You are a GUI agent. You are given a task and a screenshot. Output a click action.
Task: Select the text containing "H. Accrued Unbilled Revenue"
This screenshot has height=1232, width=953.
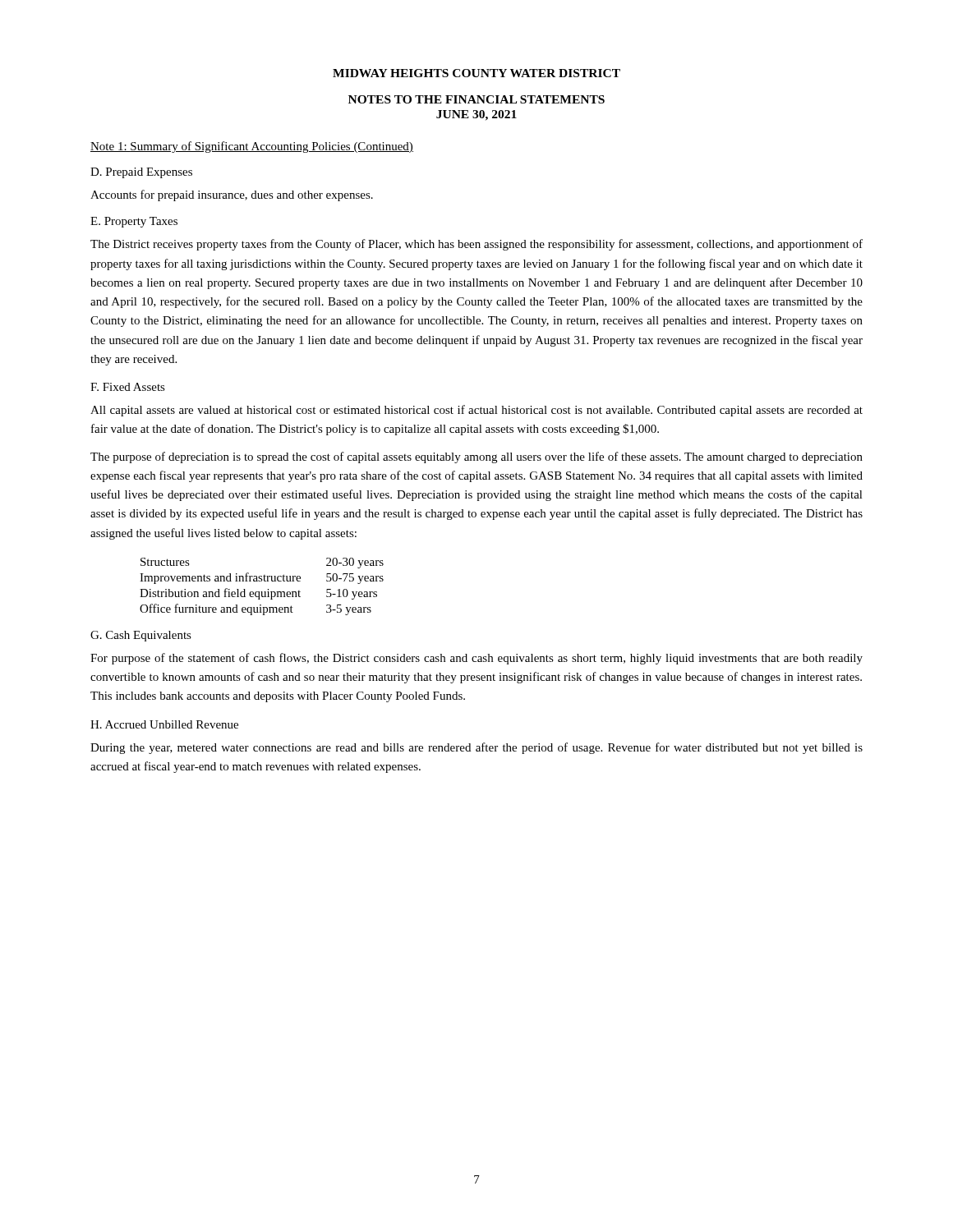165,724
